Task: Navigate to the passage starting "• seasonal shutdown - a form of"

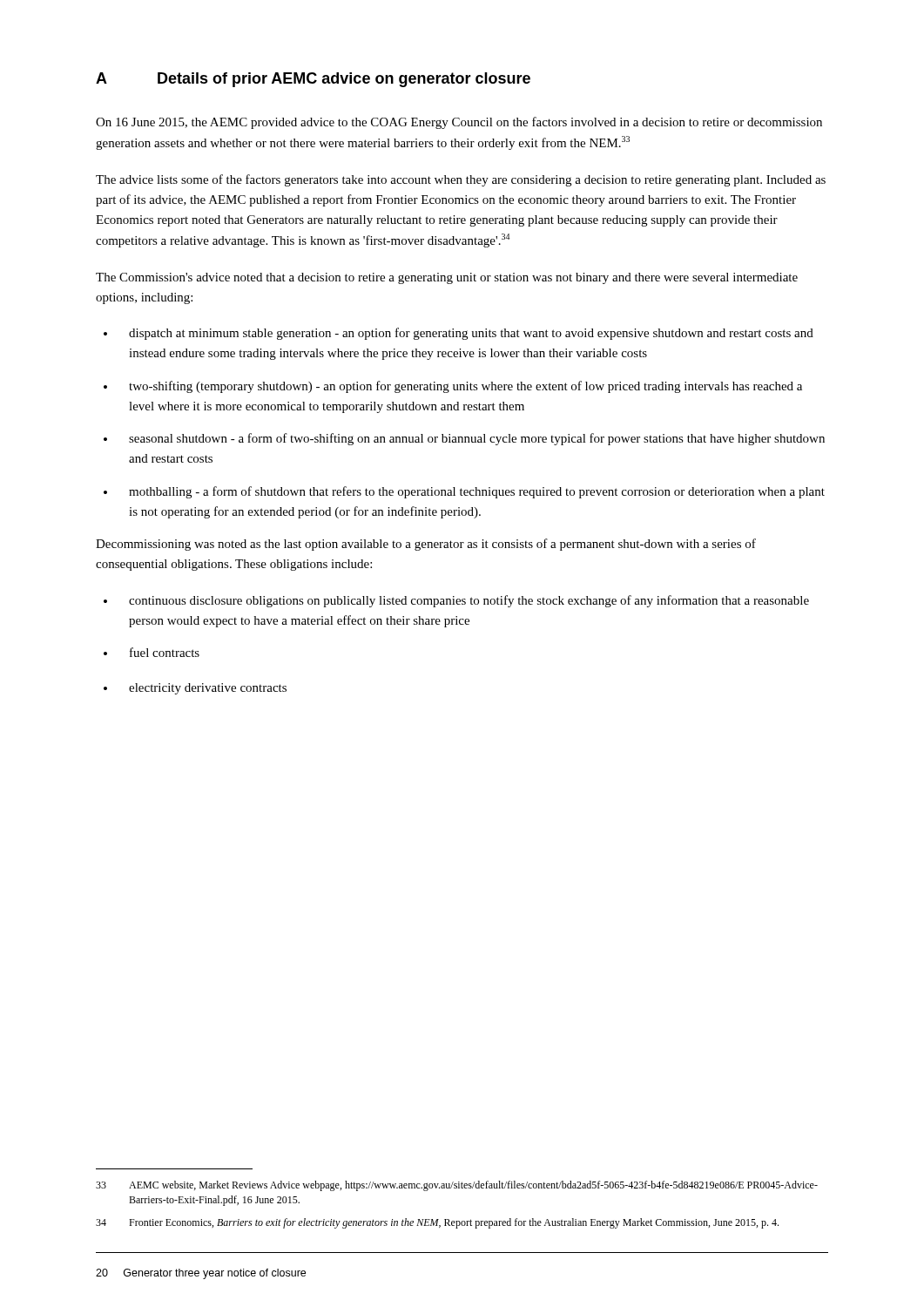Action: (x=462, y=449)
